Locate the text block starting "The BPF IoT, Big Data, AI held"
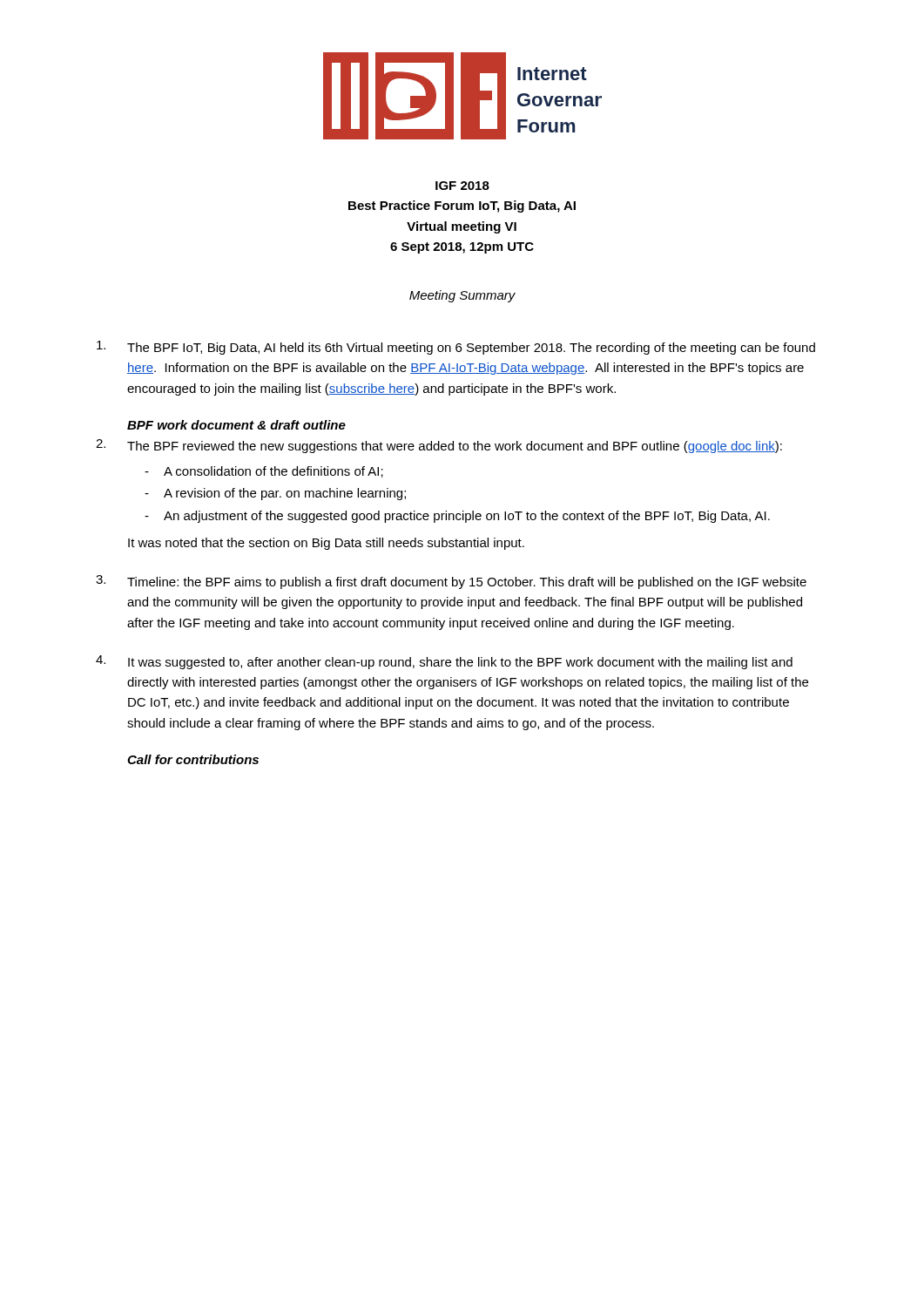Image resolution: width=924 pixels, height=1307 pixels. pos(462,368)
